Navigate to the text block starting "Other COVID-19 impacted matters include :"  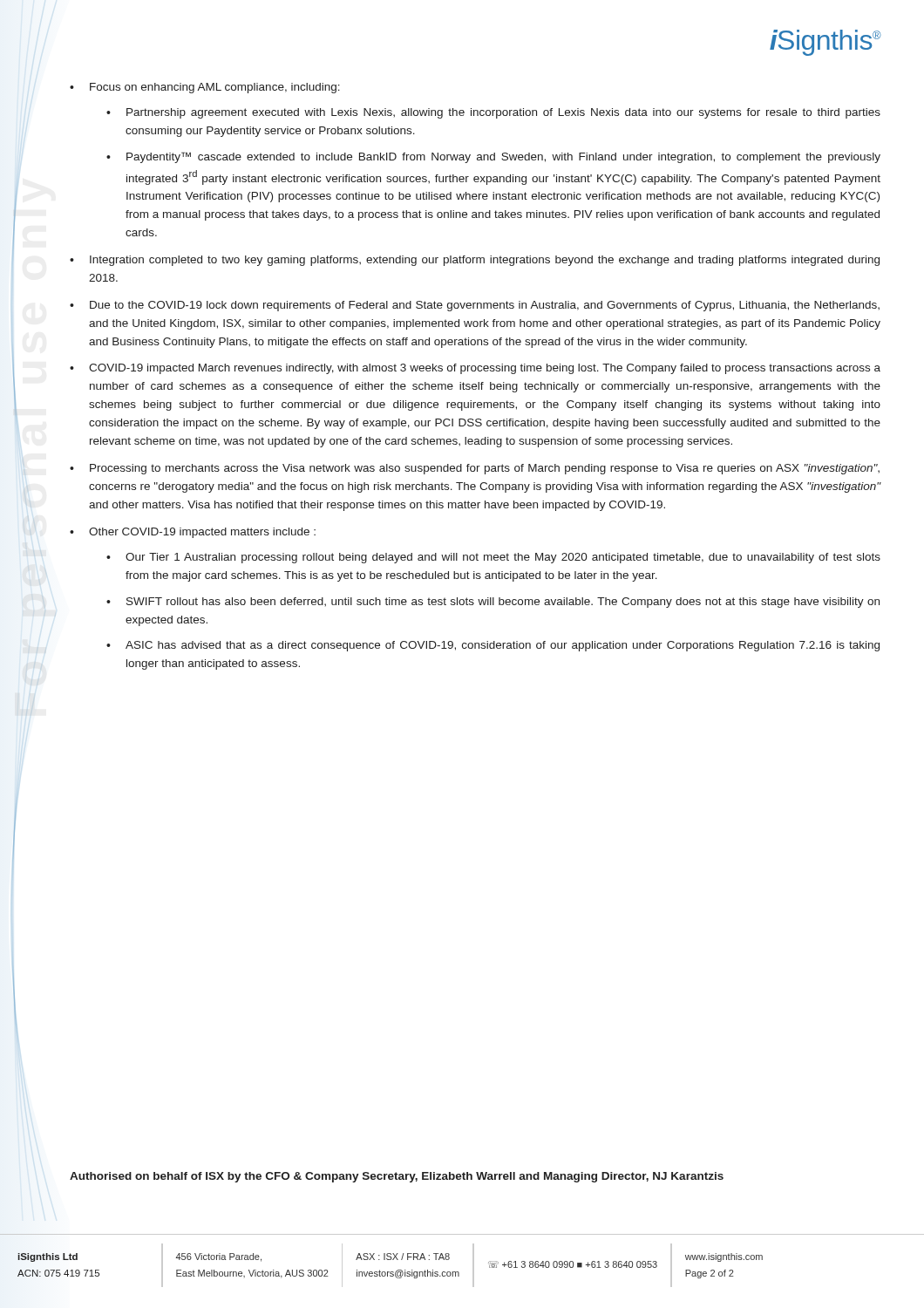475,598
